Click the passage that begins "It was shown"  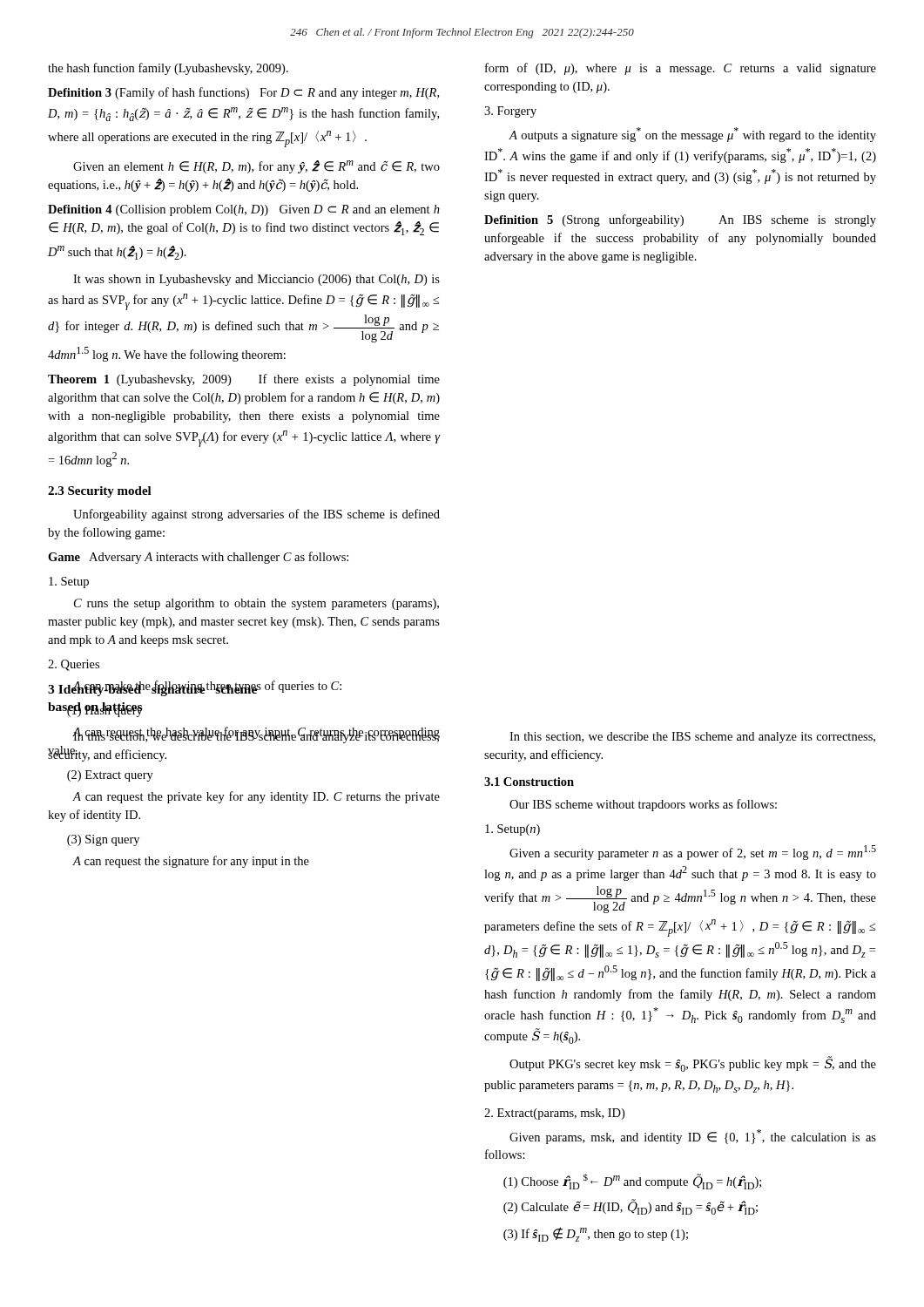point(244,317)
